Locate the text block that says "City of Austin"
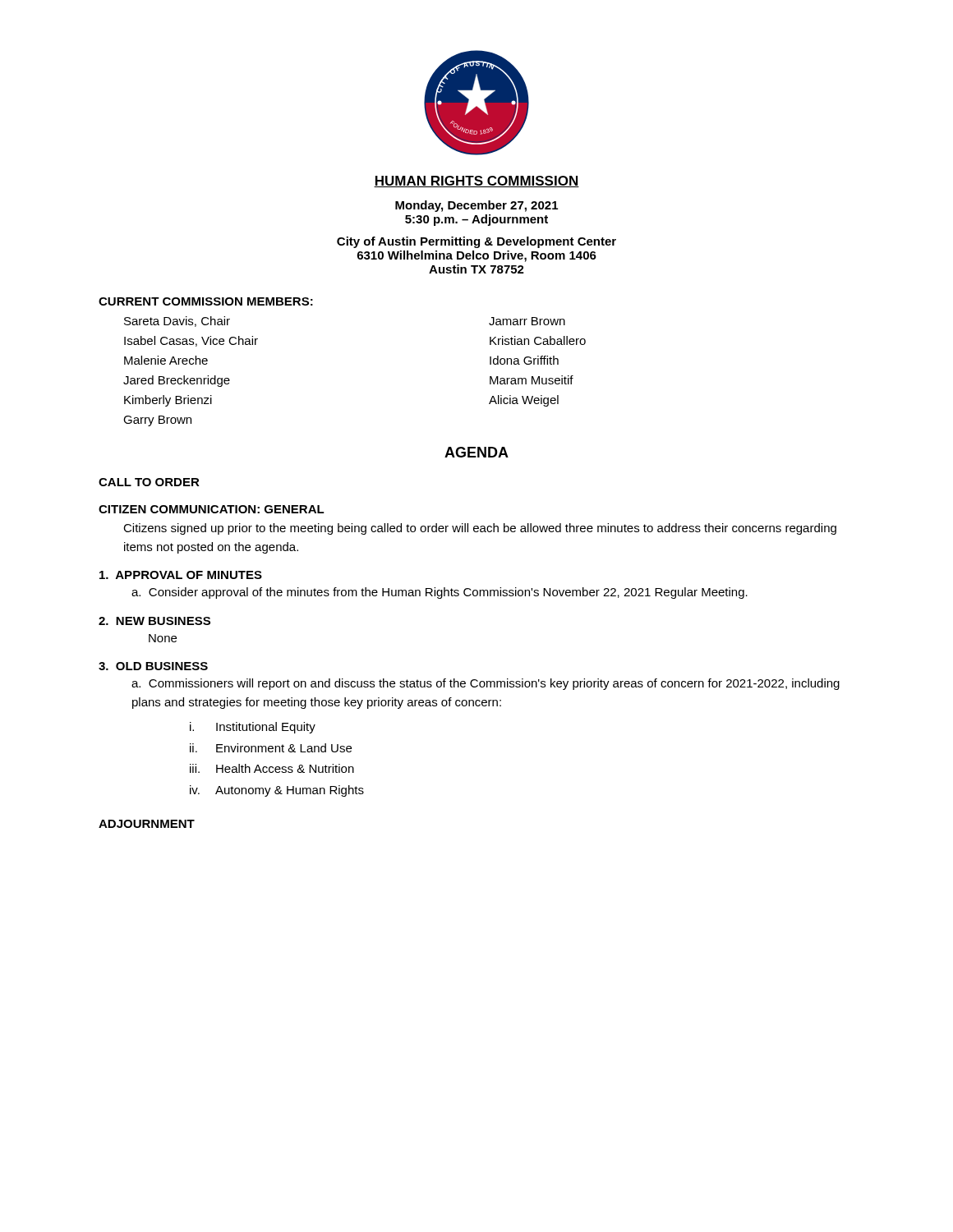 click(x=476, y=255)
